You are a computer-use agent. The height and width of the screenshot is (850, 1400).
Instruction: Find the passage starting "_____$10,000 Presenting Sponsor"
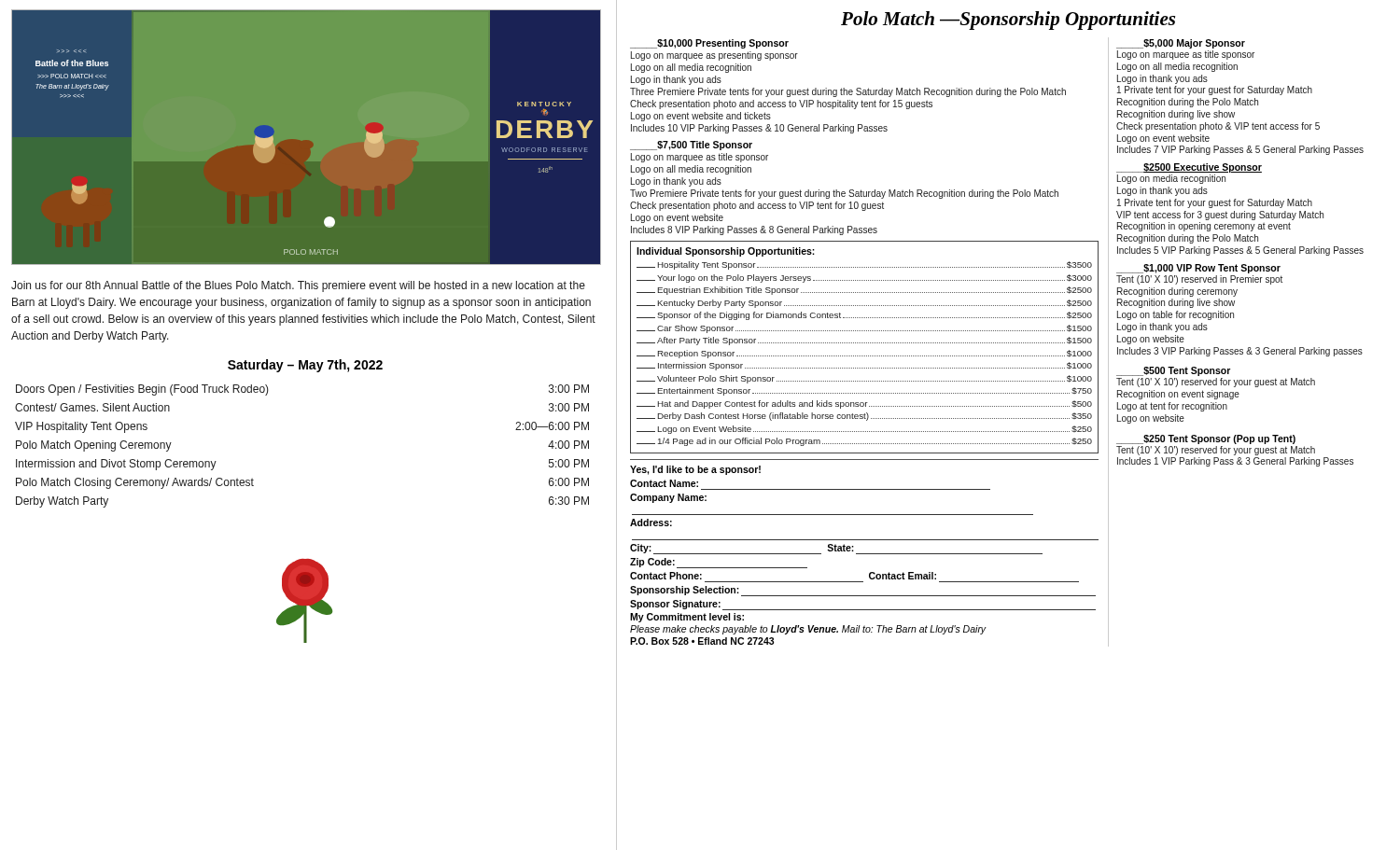coord(709,43)
